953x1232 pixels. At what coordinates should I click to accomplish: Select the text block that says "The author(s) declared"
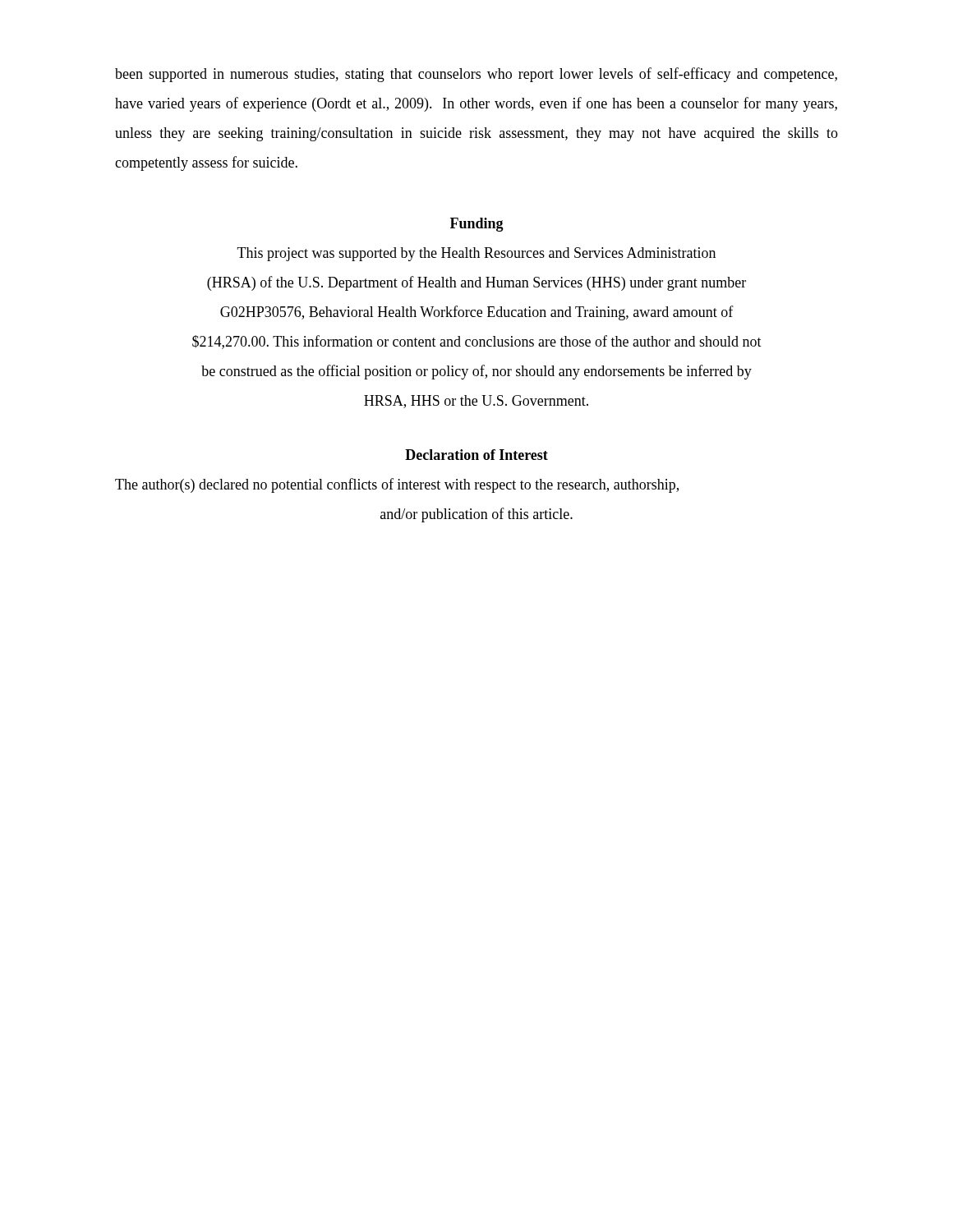coord(397,485)
